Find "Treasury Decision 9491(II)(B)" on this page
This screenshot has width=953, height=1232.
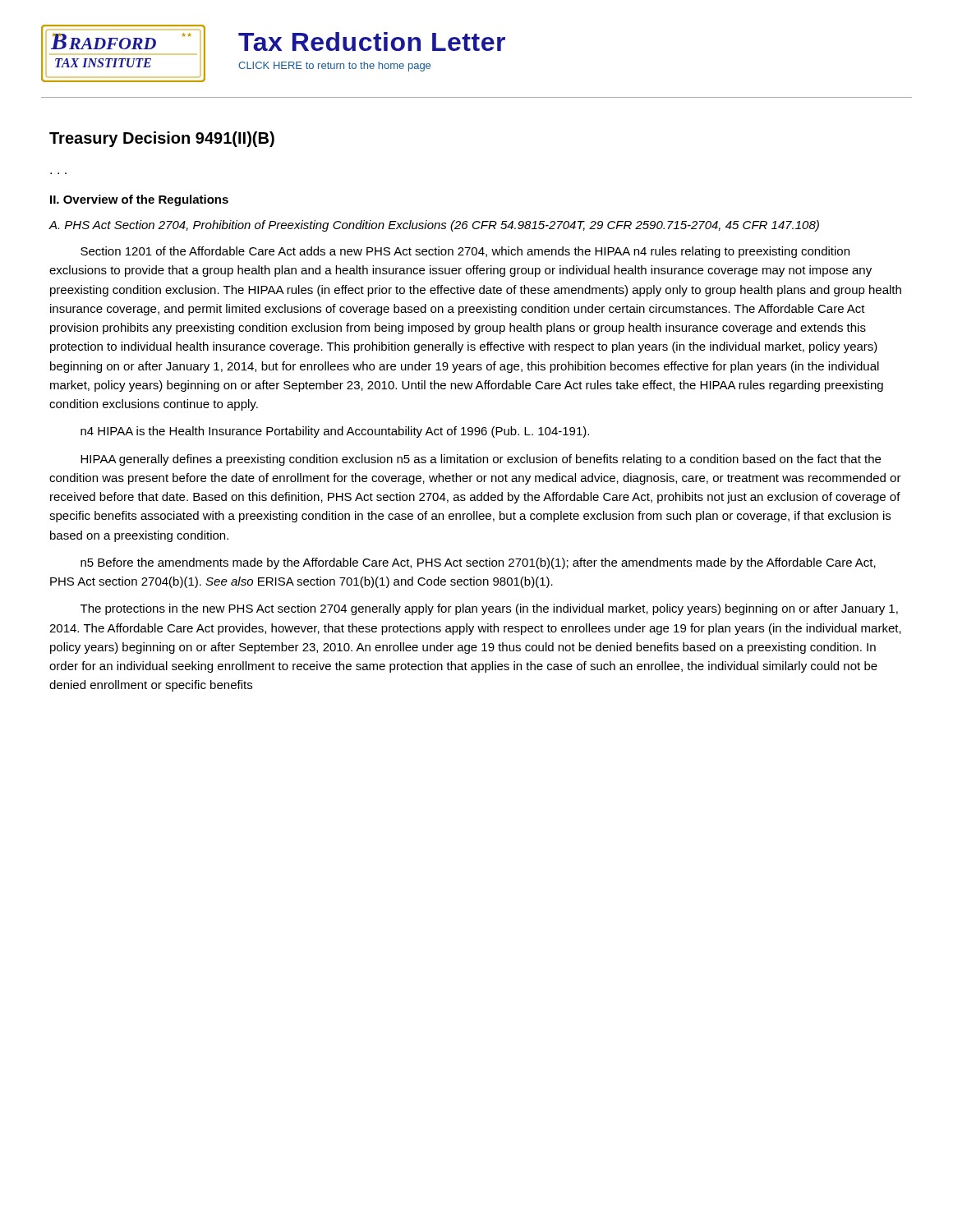coord(162,138)
